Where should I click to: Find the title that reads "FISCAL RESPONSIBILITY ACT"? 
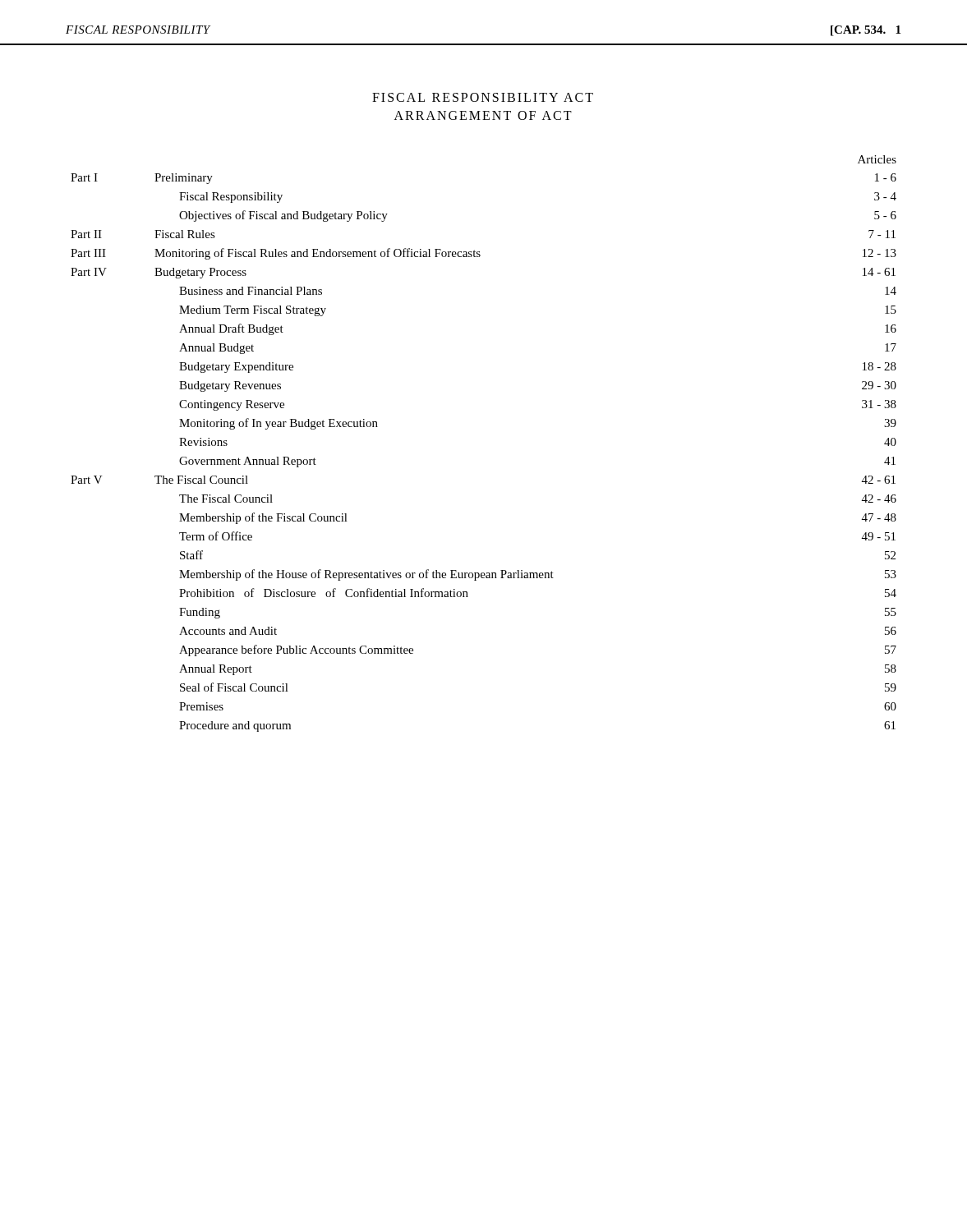coord(484,97)
